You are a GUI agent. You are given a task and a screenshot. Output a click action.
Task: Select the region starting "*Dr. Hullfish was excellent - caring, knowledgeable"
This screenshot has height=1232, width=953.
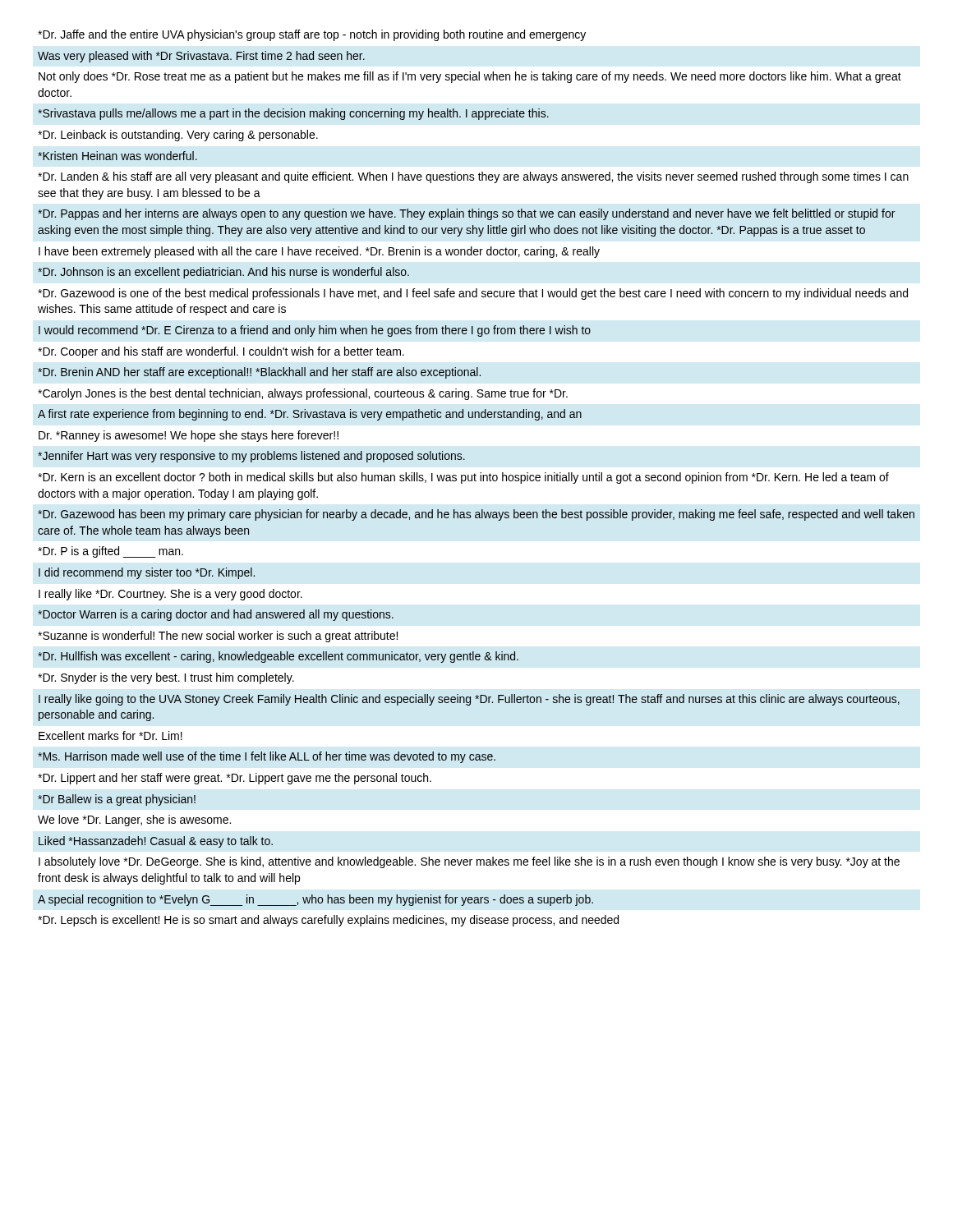click(x=279, y=657)
